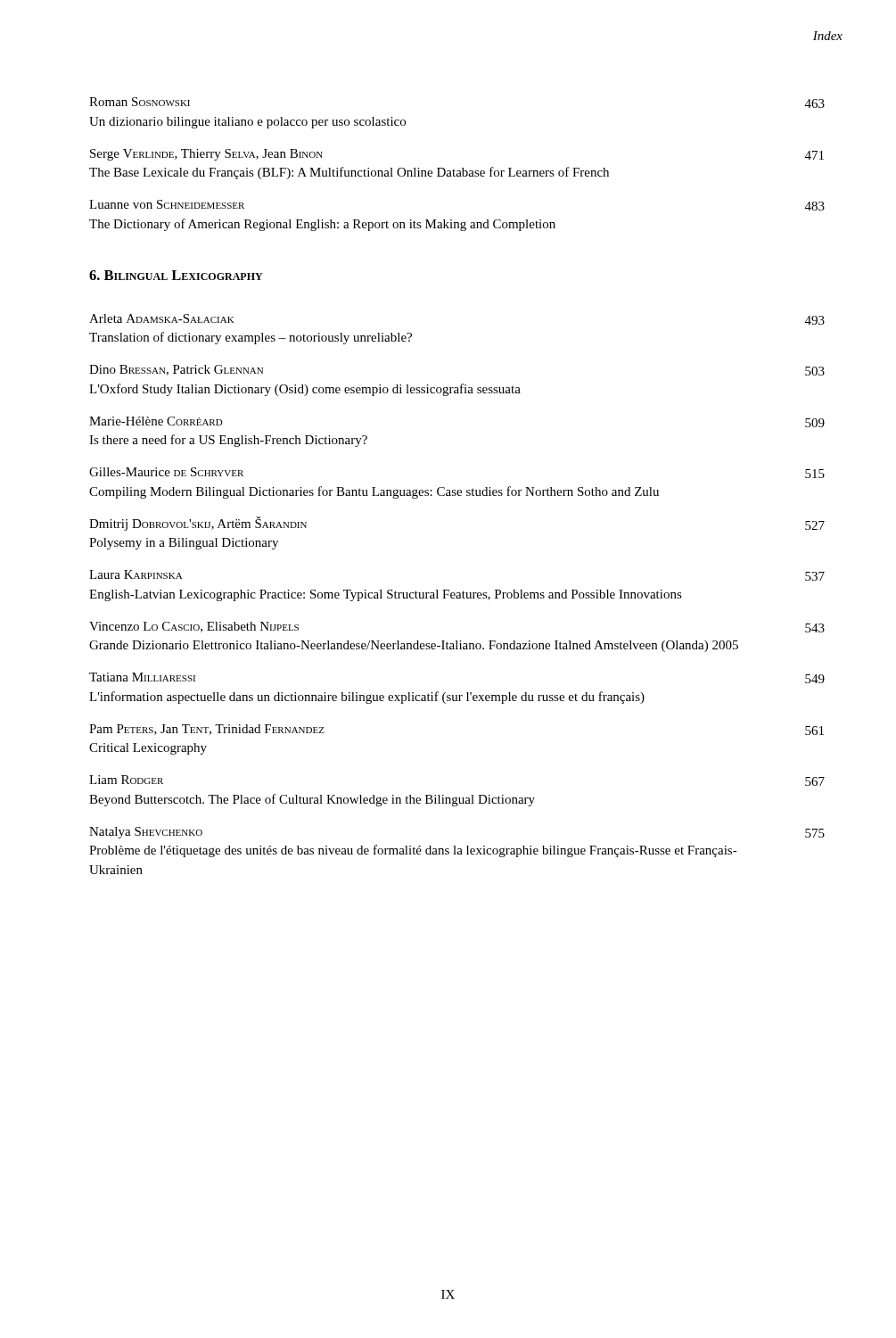This screenshot has height=1338, width=896.
Task: Point to the region starting "Gilles-Maurice de Schryver Compiling Modern"
Action: [167, 473]
